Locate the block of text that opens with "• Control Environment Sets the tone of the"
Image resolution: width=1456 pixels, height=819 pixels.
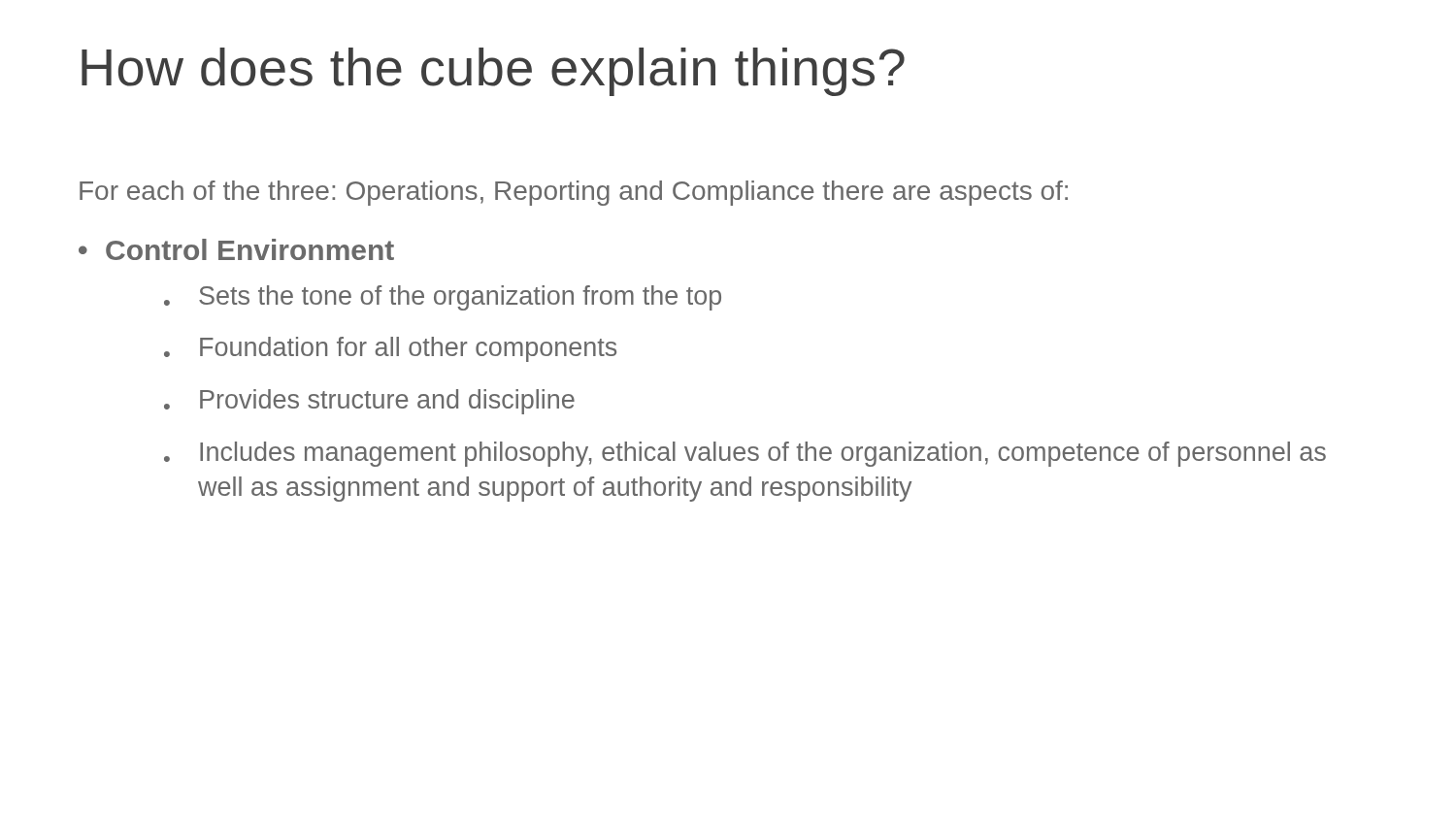236,249
